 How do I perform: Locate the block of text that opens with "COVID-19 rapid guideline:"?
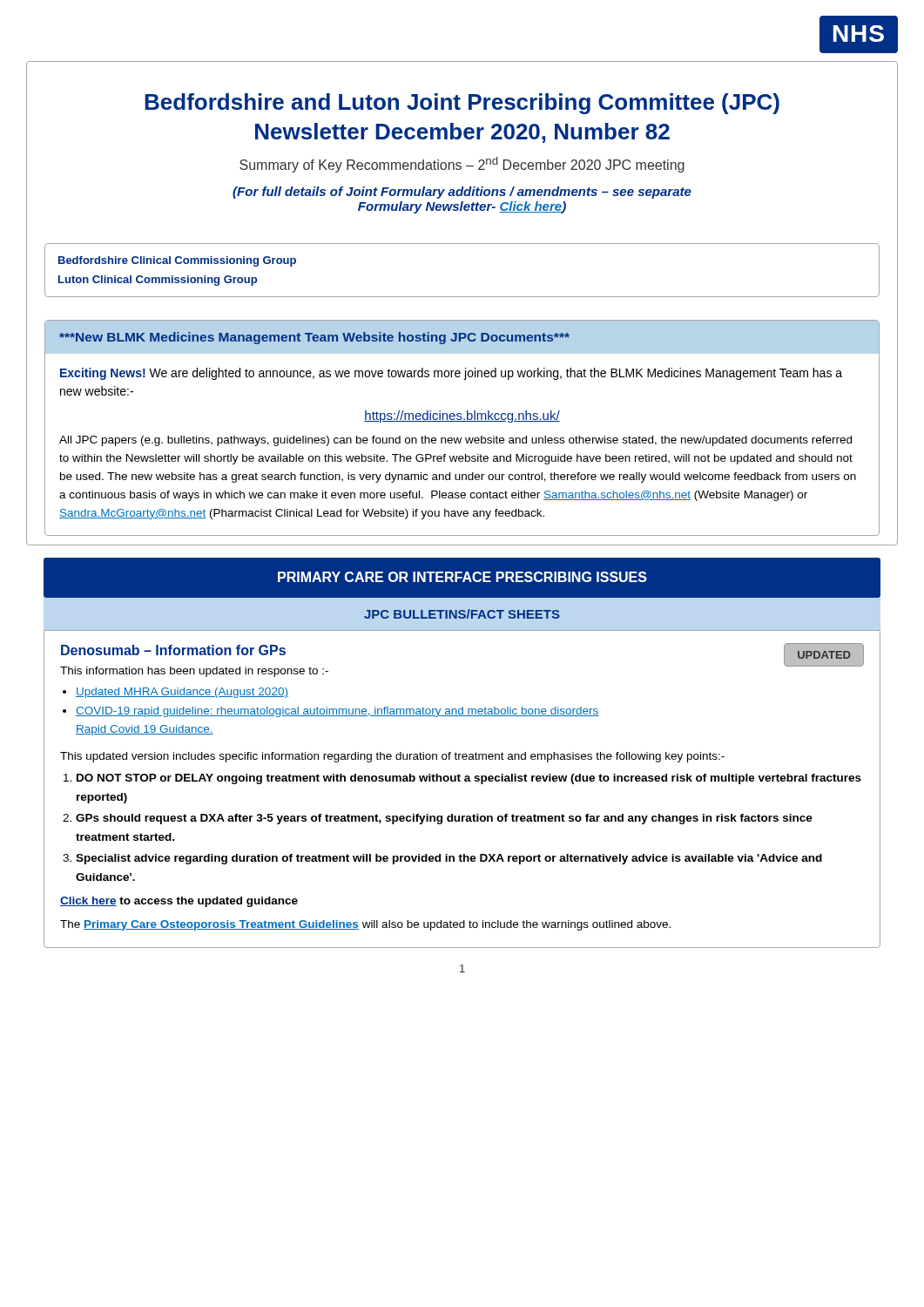337,720
